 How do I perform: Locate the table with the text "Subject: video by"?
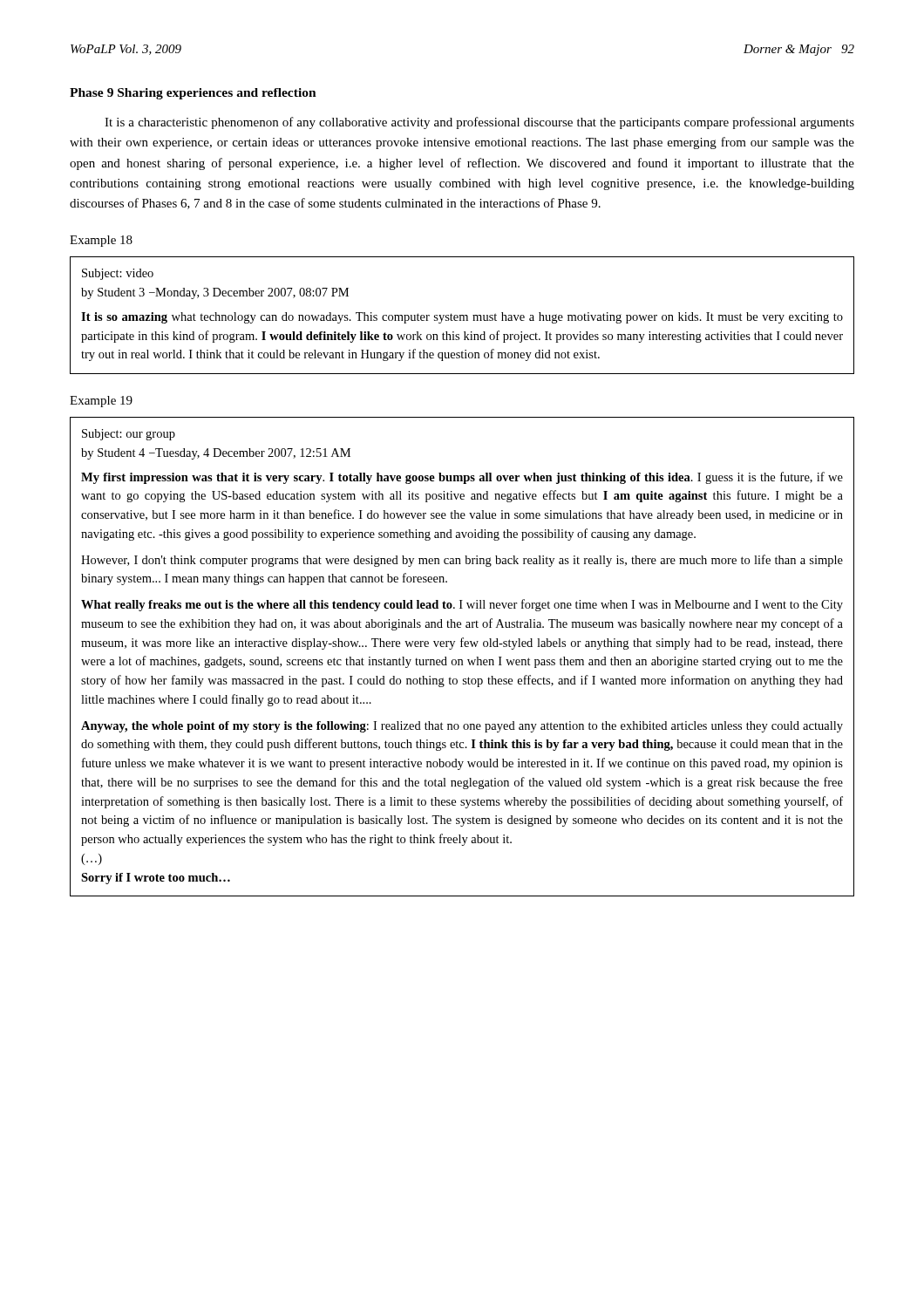pos(462,315)
